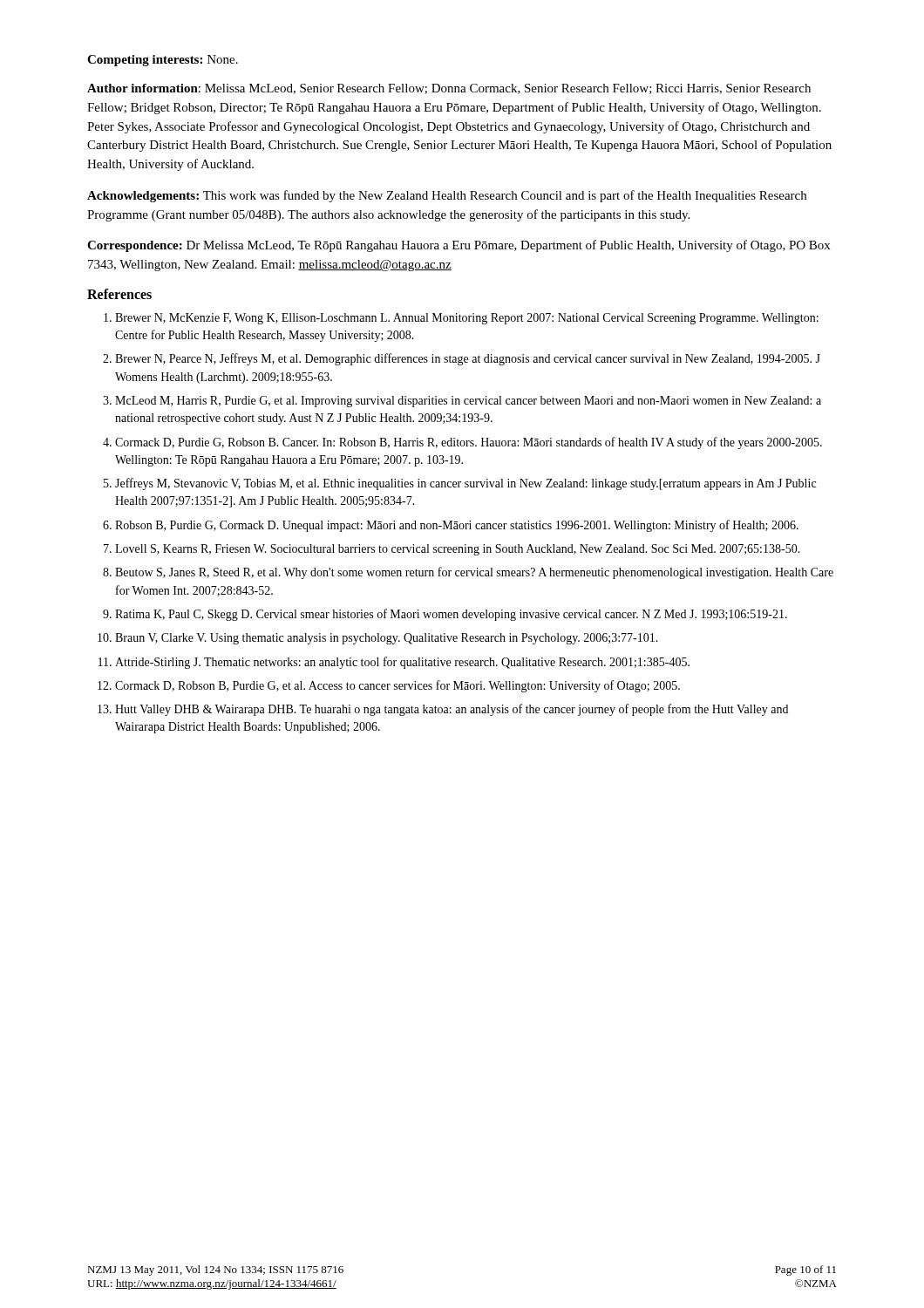924x1308 pixels.
Task: Navigate to the region starting "Acknowledgements: This work was funded by"
Action: tap(447, 205)
